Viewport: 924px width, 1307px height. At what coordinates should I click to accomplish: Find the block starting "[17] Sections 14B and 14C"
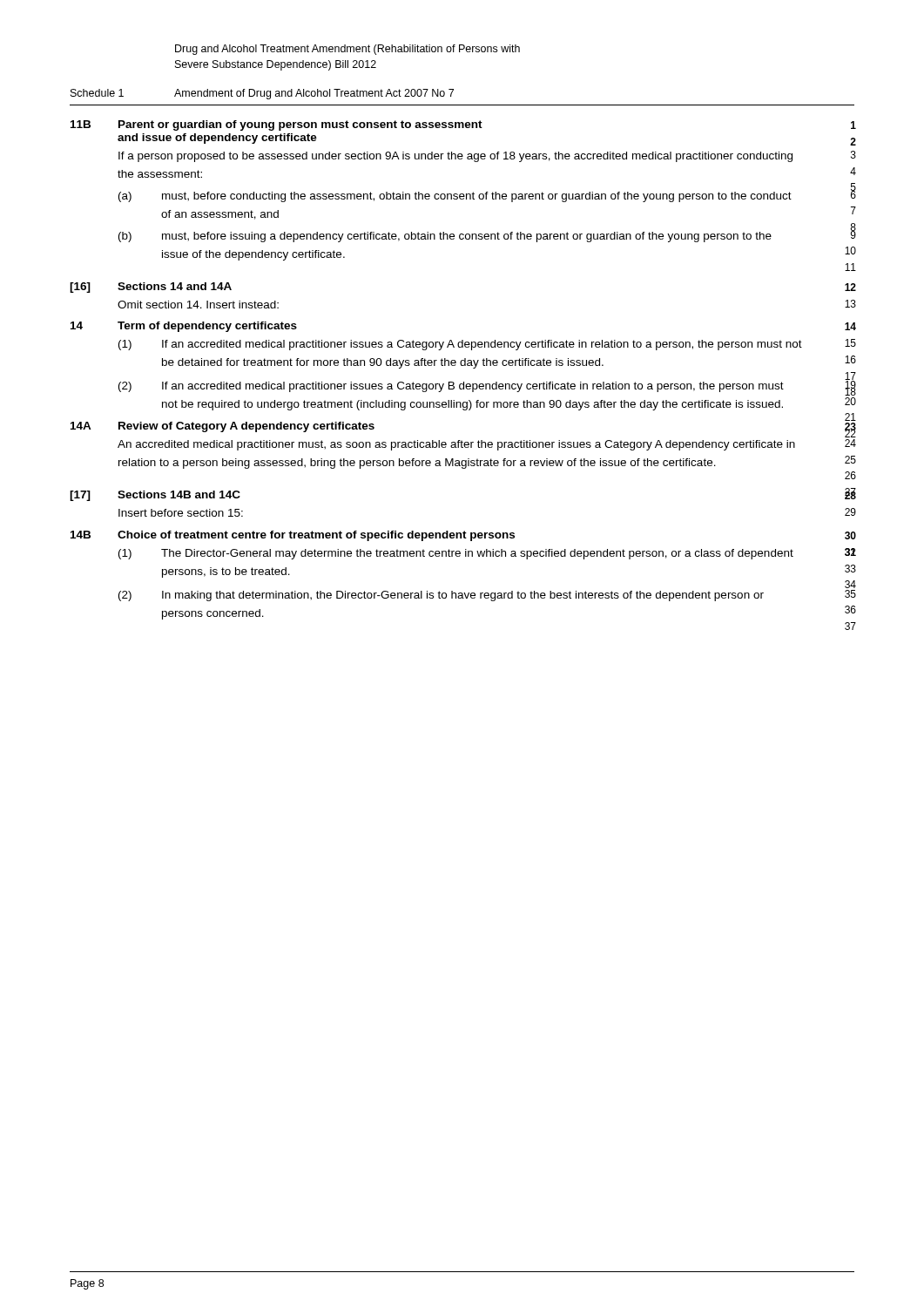[155, 496]
